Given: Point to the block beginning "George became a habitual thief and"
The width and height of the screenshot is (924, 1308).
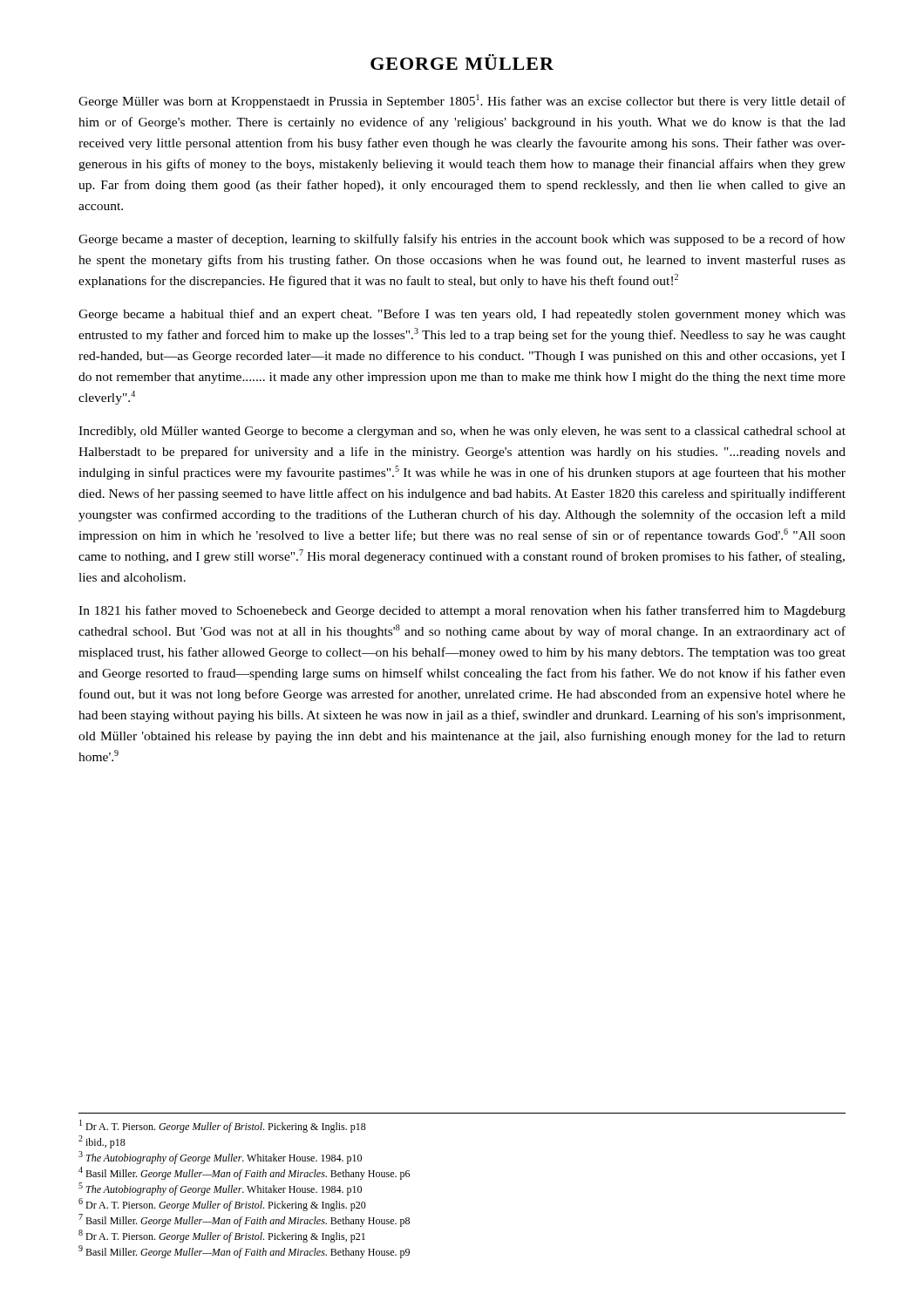Looking at the screenshot, I should [x=462, y=356].
